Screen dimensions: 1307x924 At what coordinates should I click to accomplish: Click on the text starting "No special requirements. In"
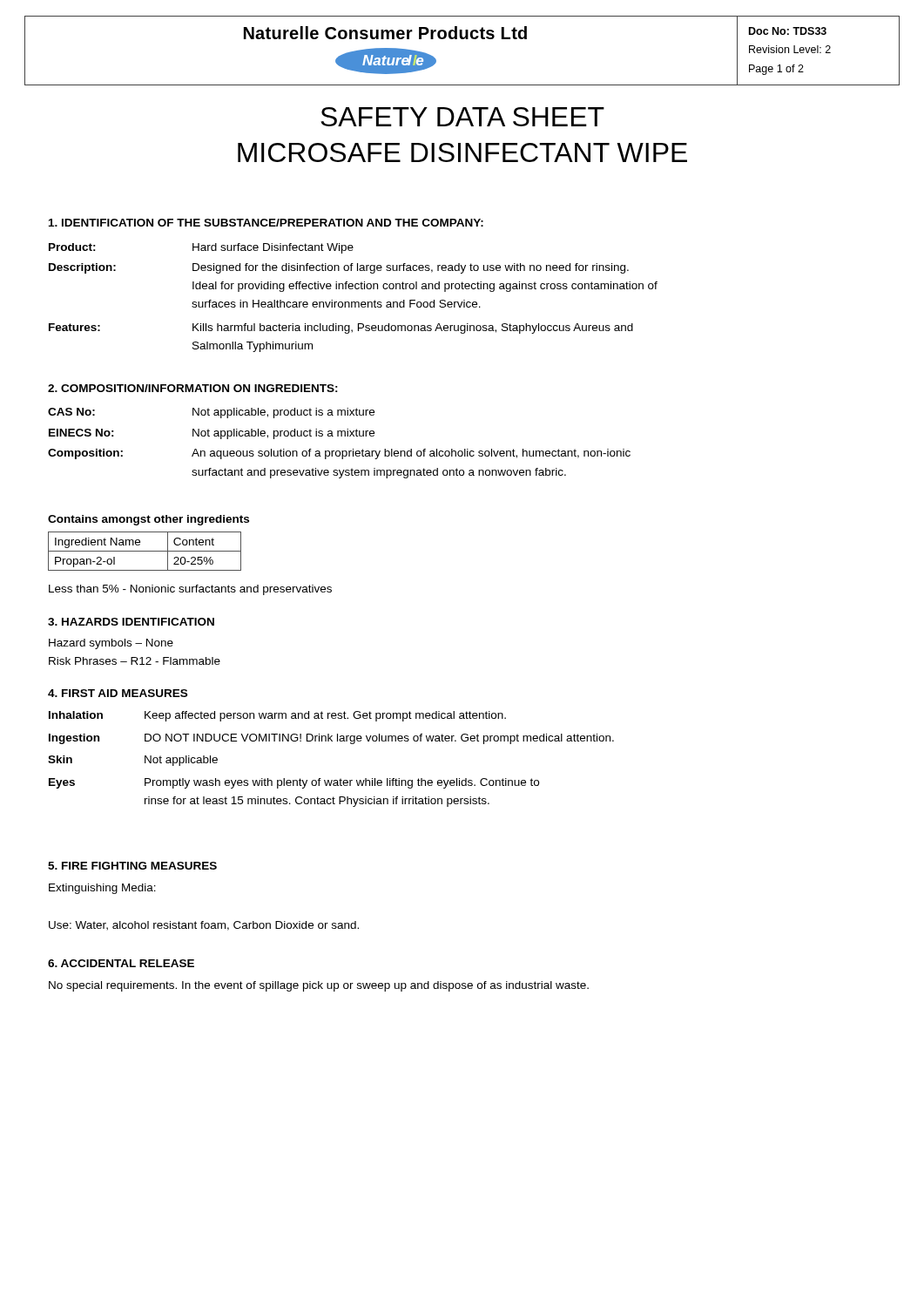(319, 985)
